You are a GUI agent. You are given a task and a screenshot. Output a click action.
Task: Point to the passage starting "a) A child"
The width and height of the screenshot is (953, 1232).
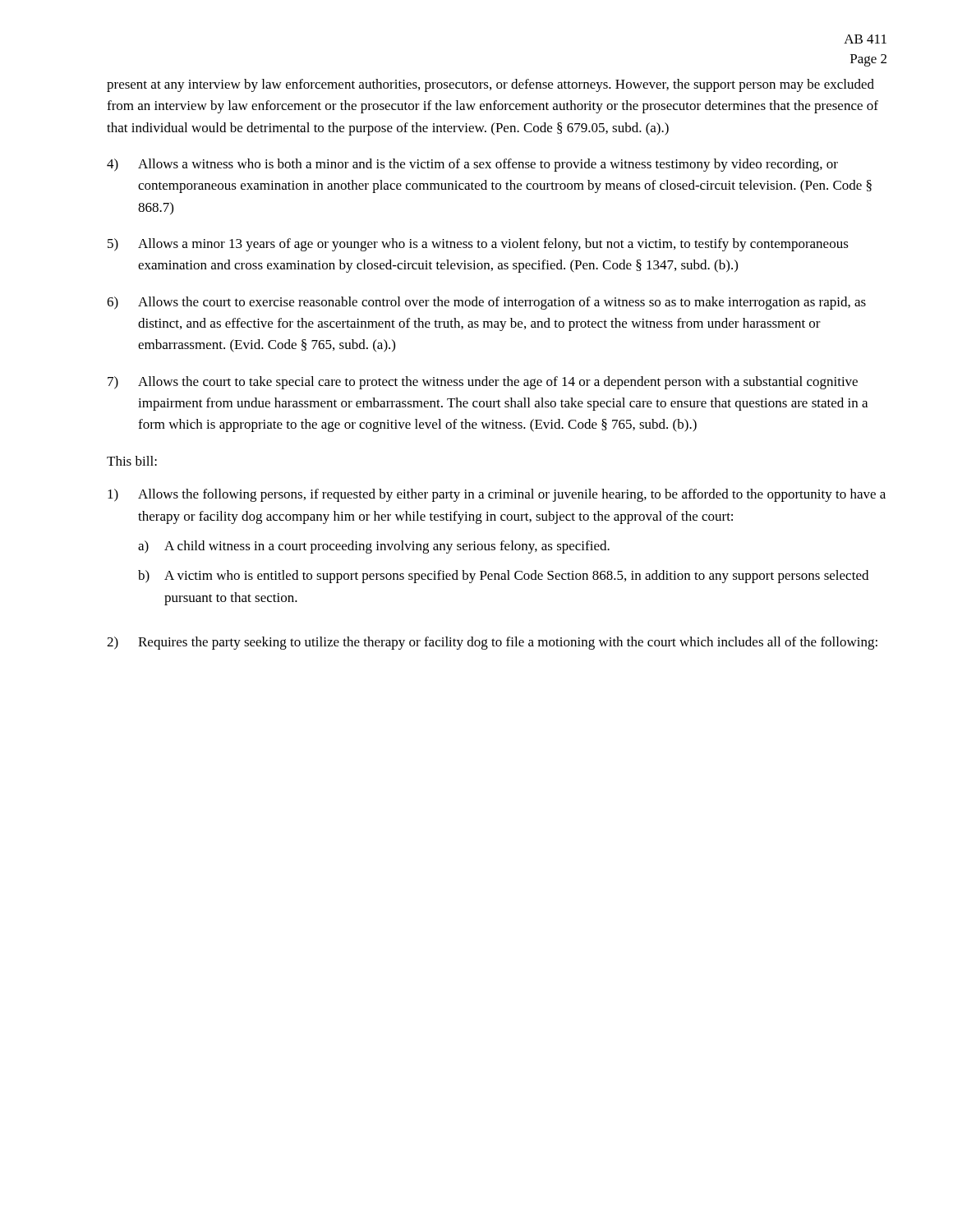click(374, 546)
